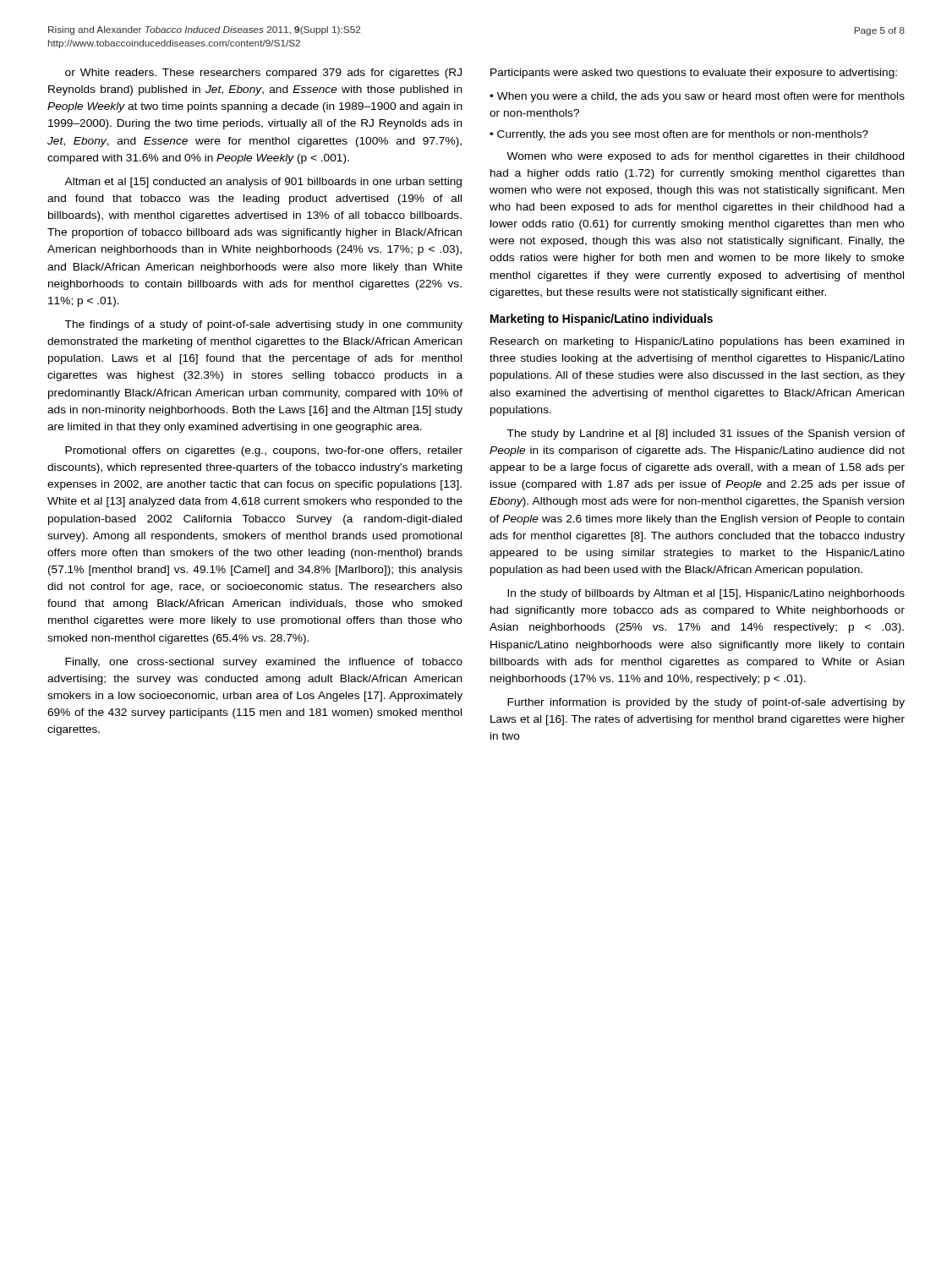
Task: Locate the block of text that opens with "Finally, one cross-sectional survey examined"
Action: (255, 695)
